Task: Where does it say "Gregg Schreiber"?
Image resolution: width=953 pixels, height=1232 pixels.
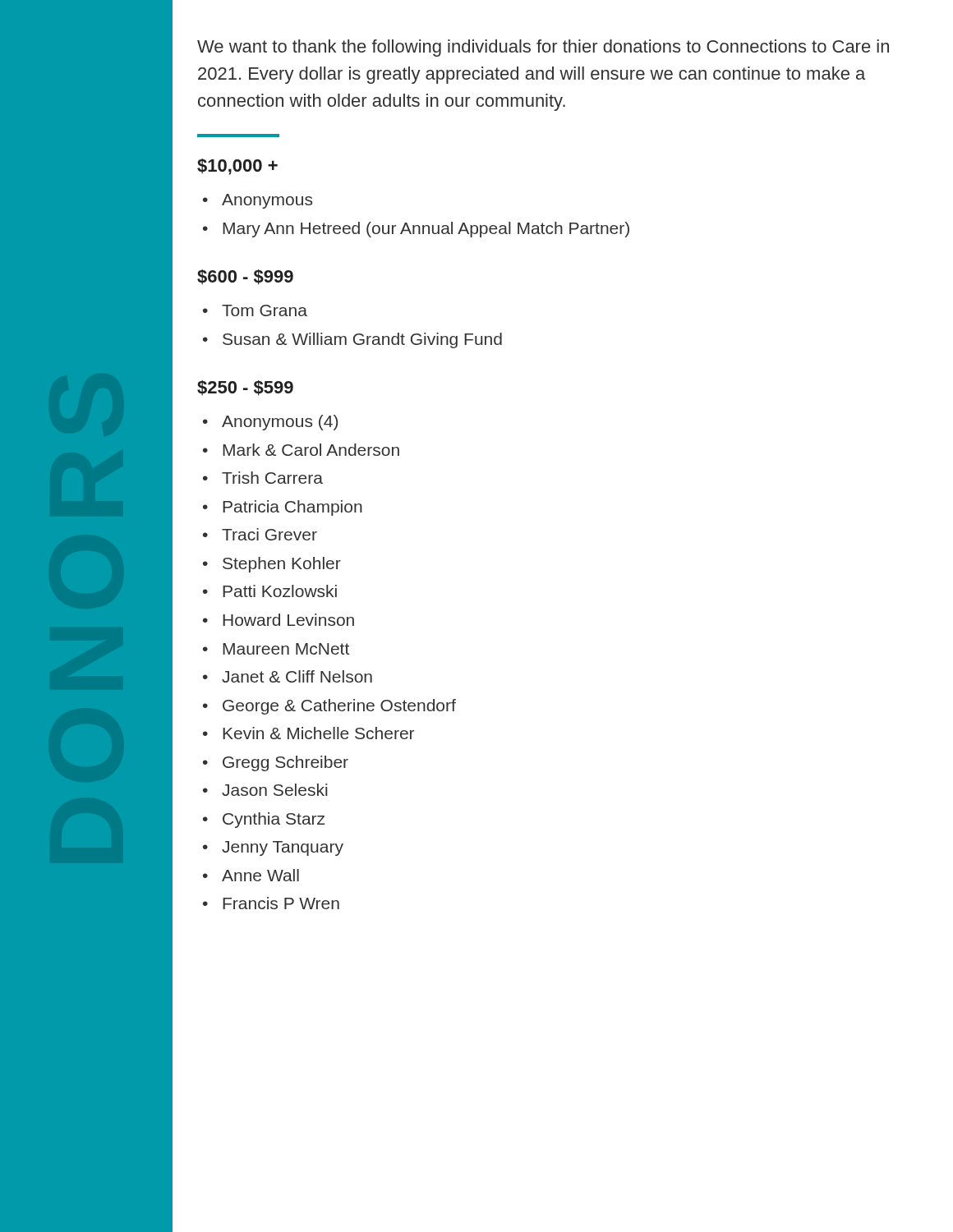Action: (x=285, y=762)
